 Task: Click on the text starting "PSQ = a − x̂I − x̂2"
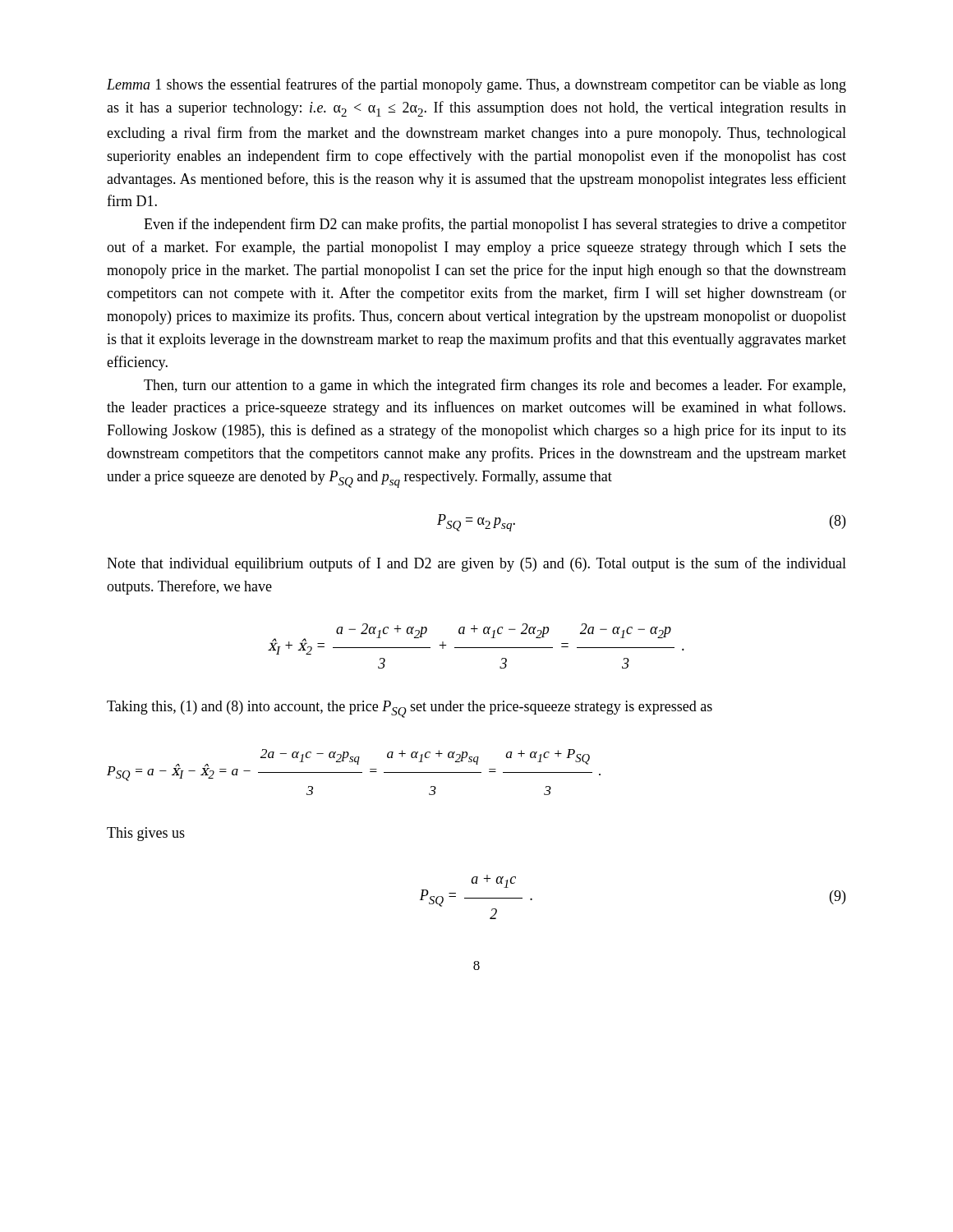click(x=476, y=772)
